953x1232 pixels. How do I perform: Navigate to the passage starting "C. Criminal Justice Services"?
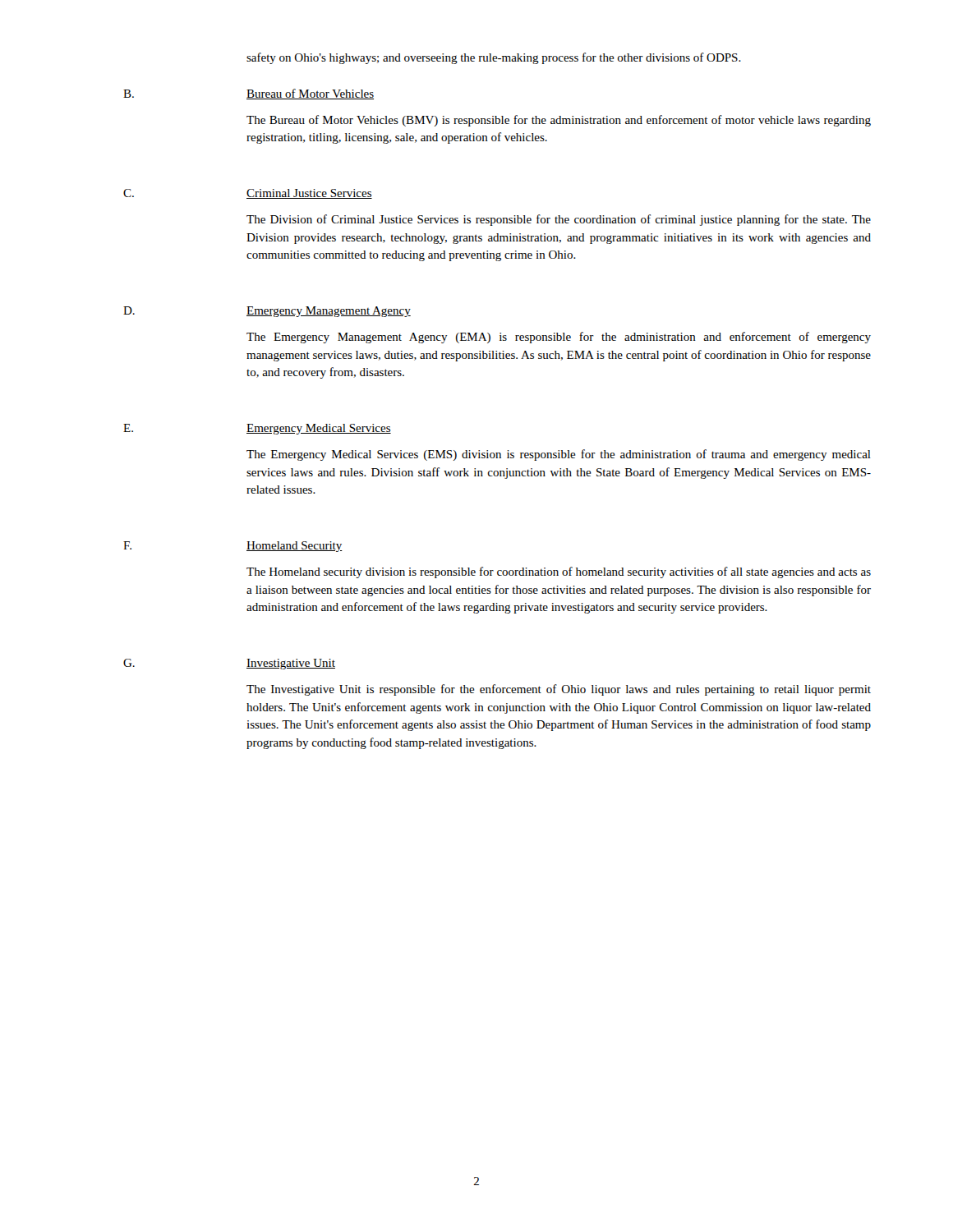pos(248,194)
